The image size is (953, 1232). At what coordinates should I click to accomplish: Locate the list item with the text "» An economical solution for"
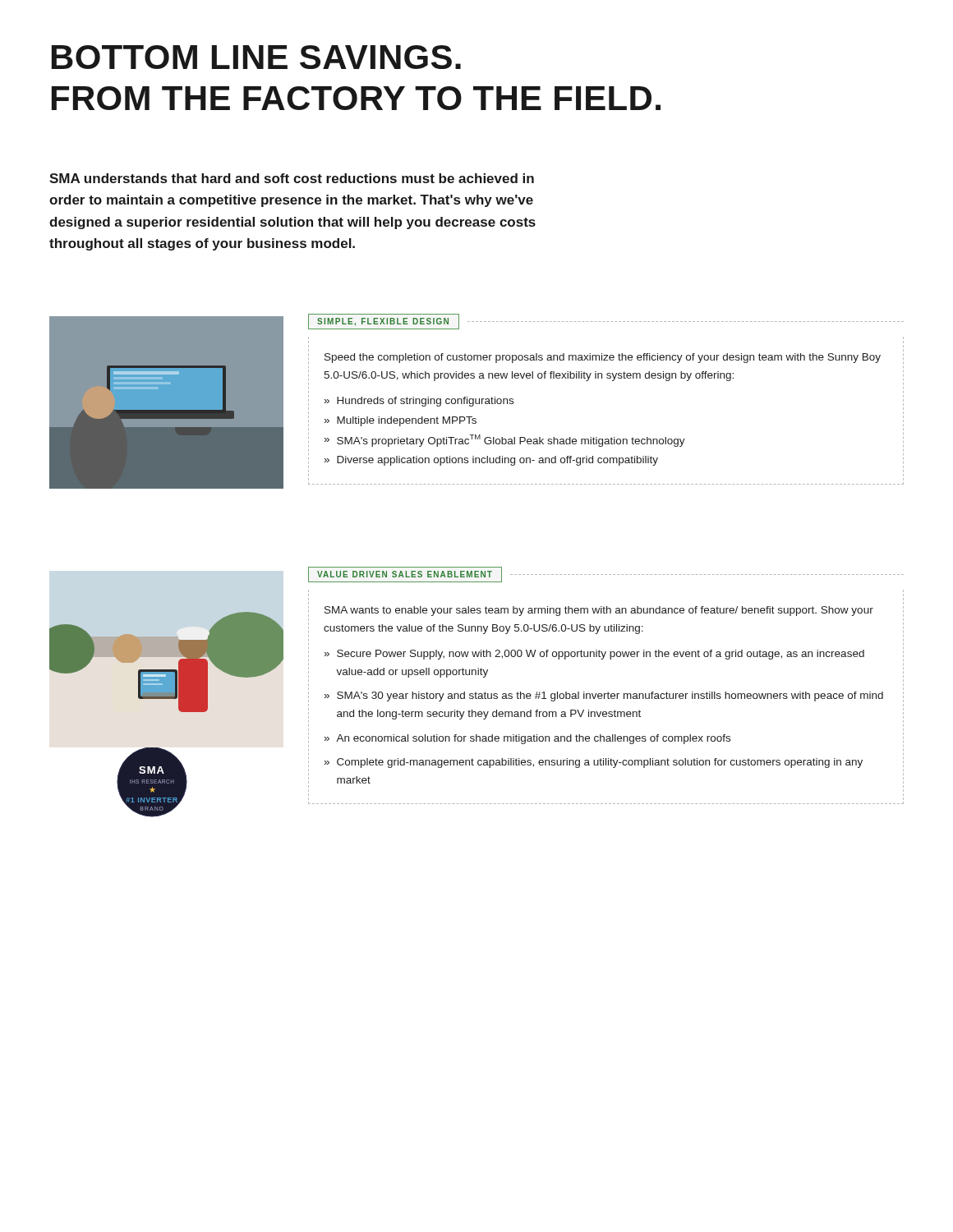click(x=527, y=738)
